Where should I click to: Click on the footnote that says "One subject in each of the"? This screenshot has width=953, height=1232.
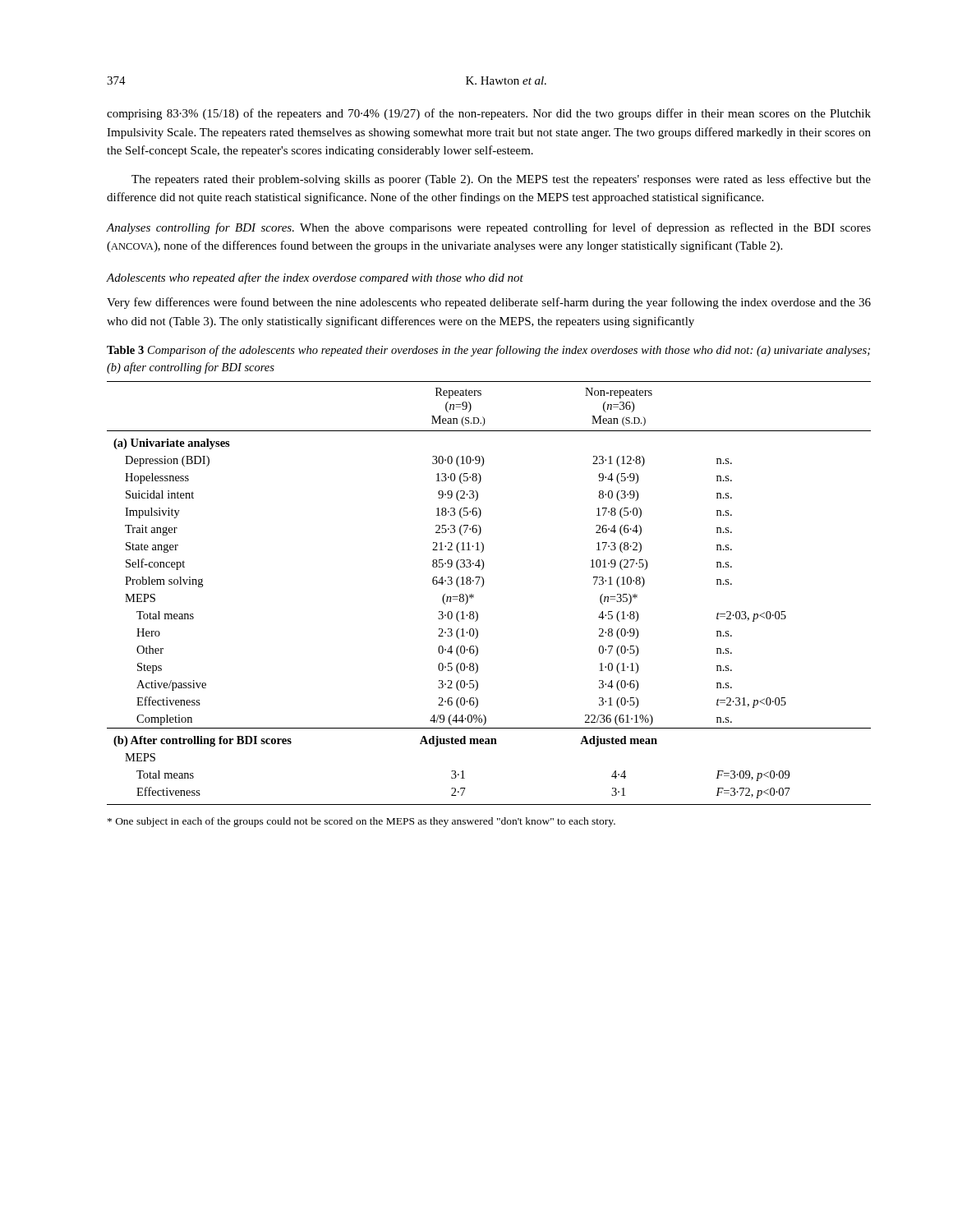click(x=361, y=821)
